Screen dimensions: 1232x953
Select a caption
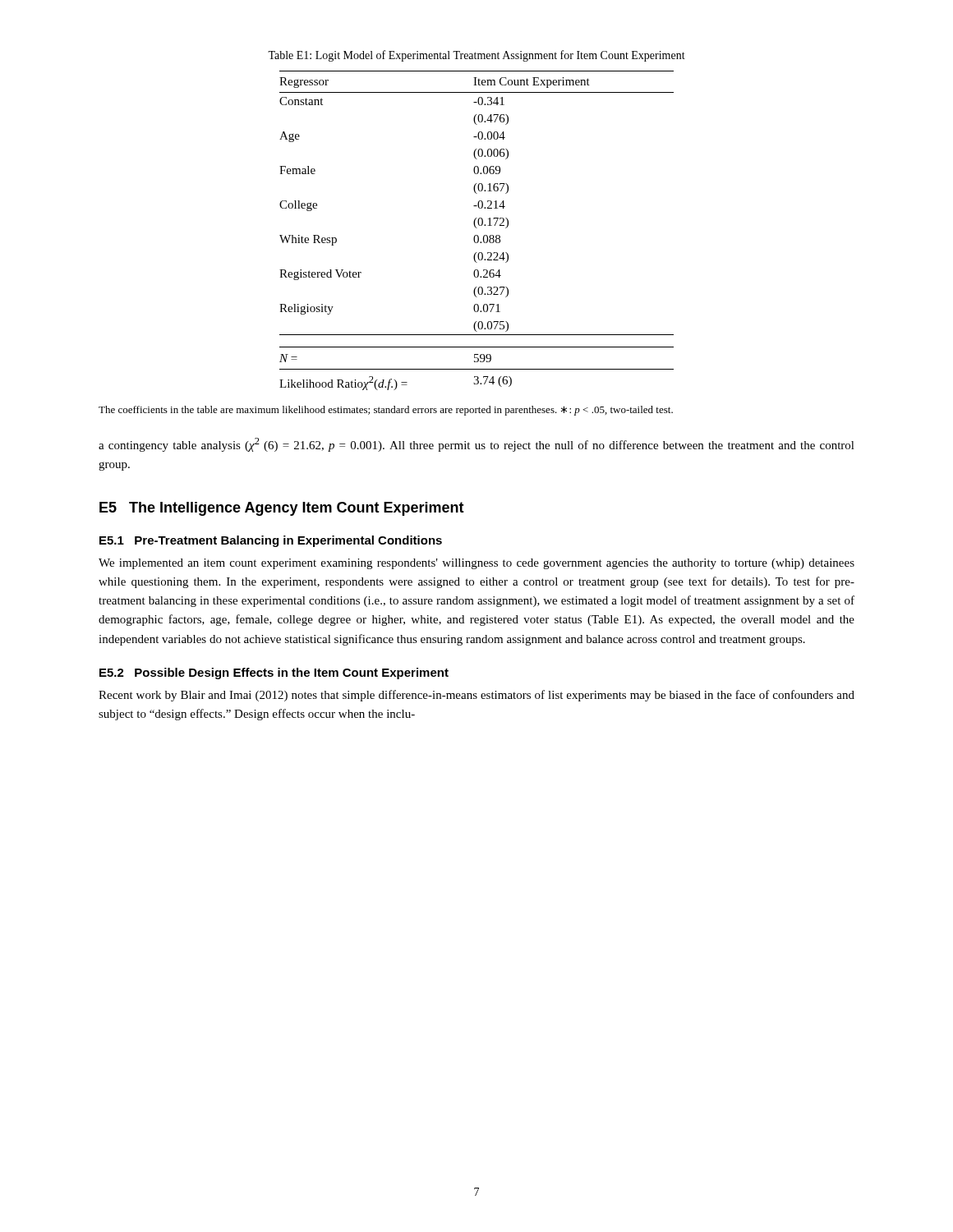(x=476, y=55)
